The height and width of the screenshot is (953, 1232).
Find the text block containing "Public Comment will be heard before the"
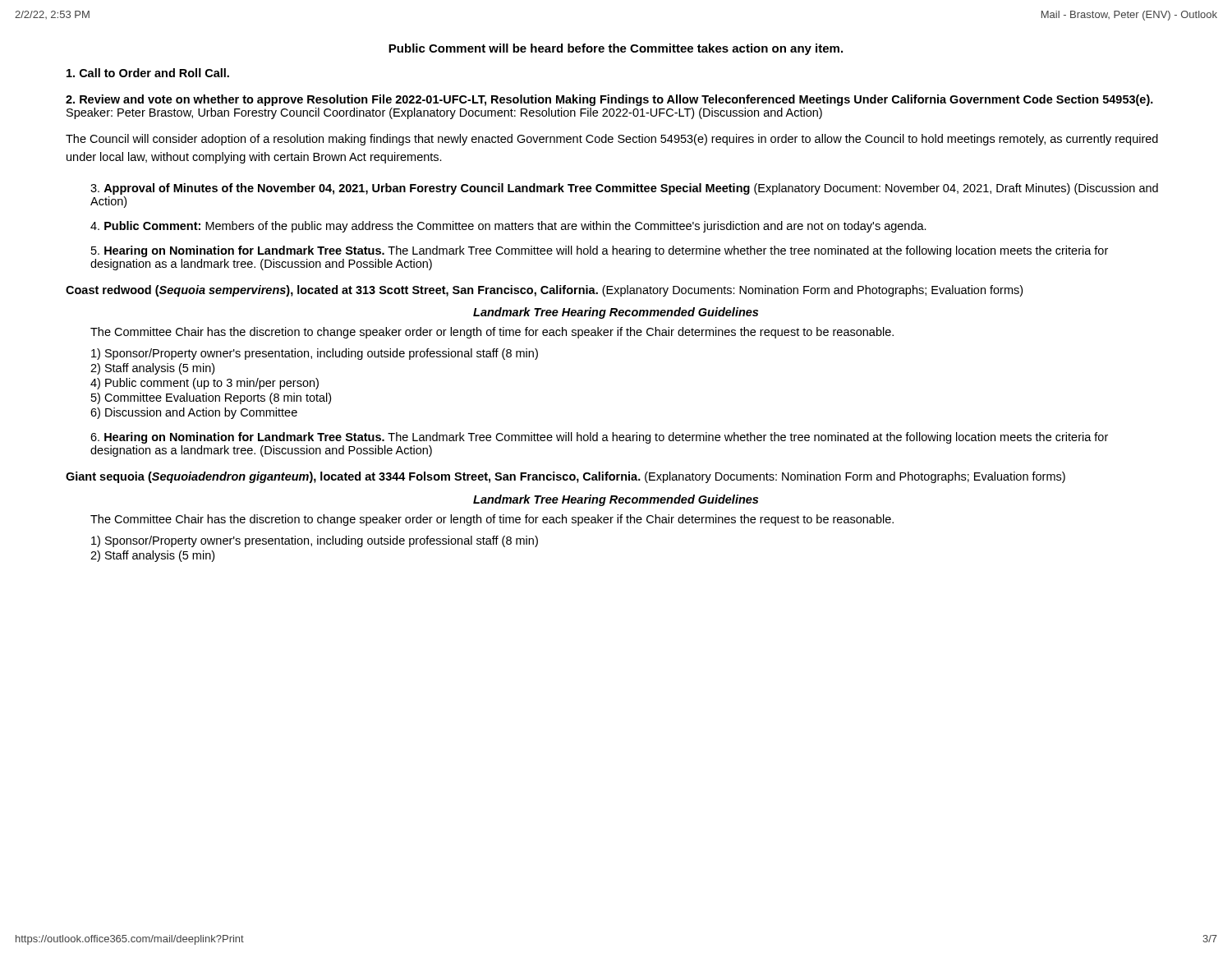point(616,48)
